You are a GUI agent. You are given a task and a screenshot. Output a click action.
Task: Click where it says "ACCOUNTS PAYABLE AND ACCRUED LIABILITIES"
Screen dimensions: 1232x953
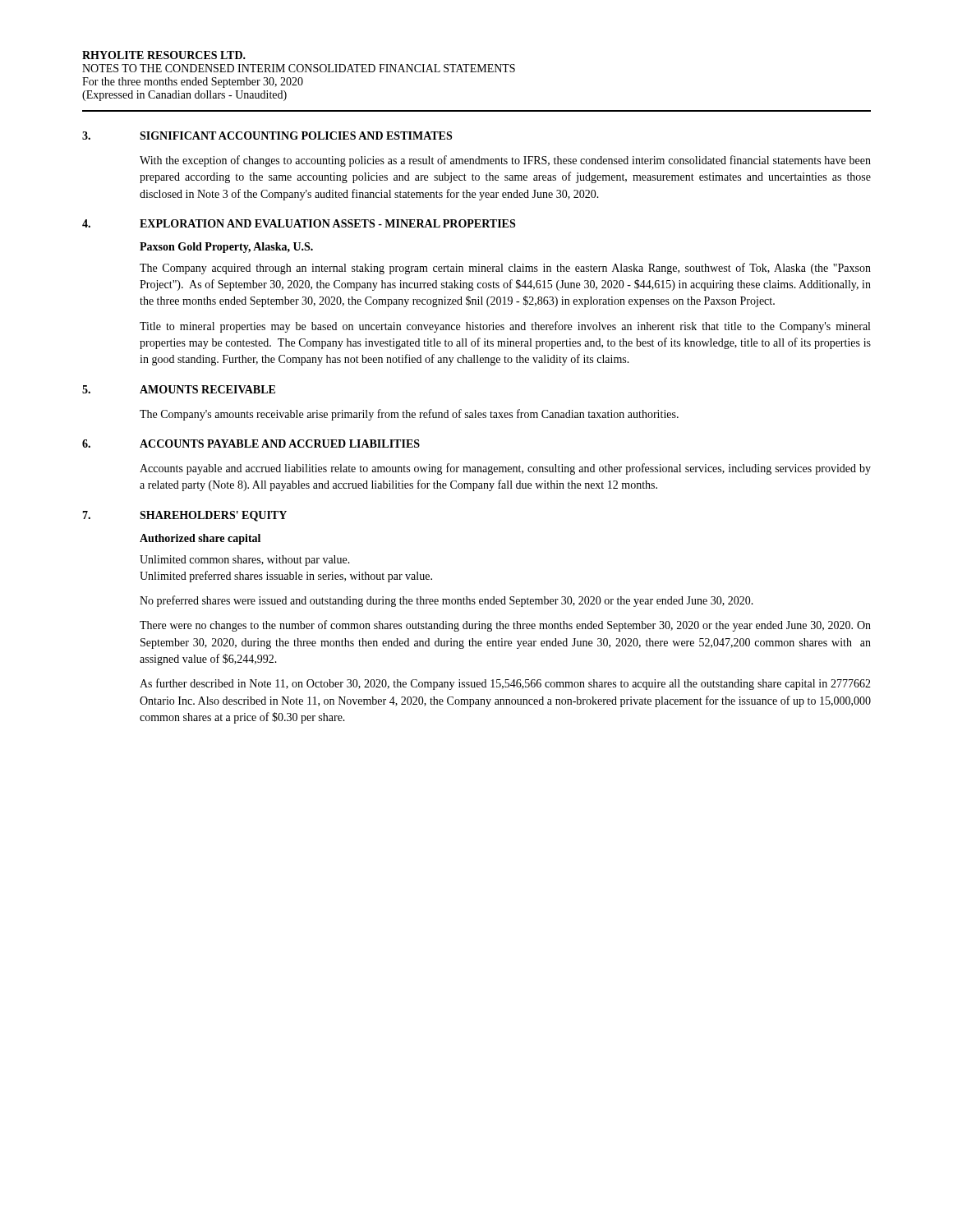pos(280,444)
